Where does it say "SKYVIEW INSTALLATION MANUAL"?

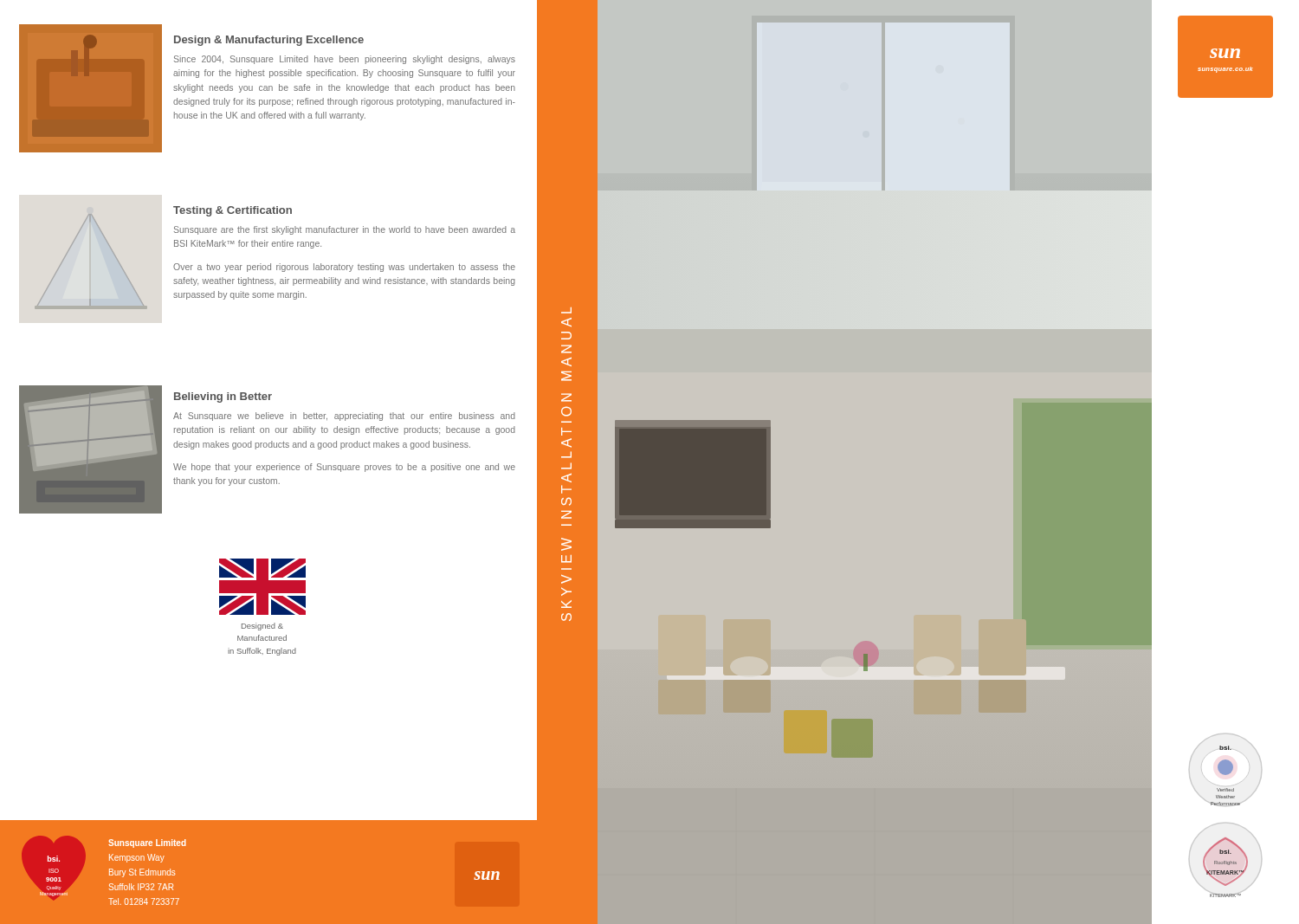[x=567, y=462]
